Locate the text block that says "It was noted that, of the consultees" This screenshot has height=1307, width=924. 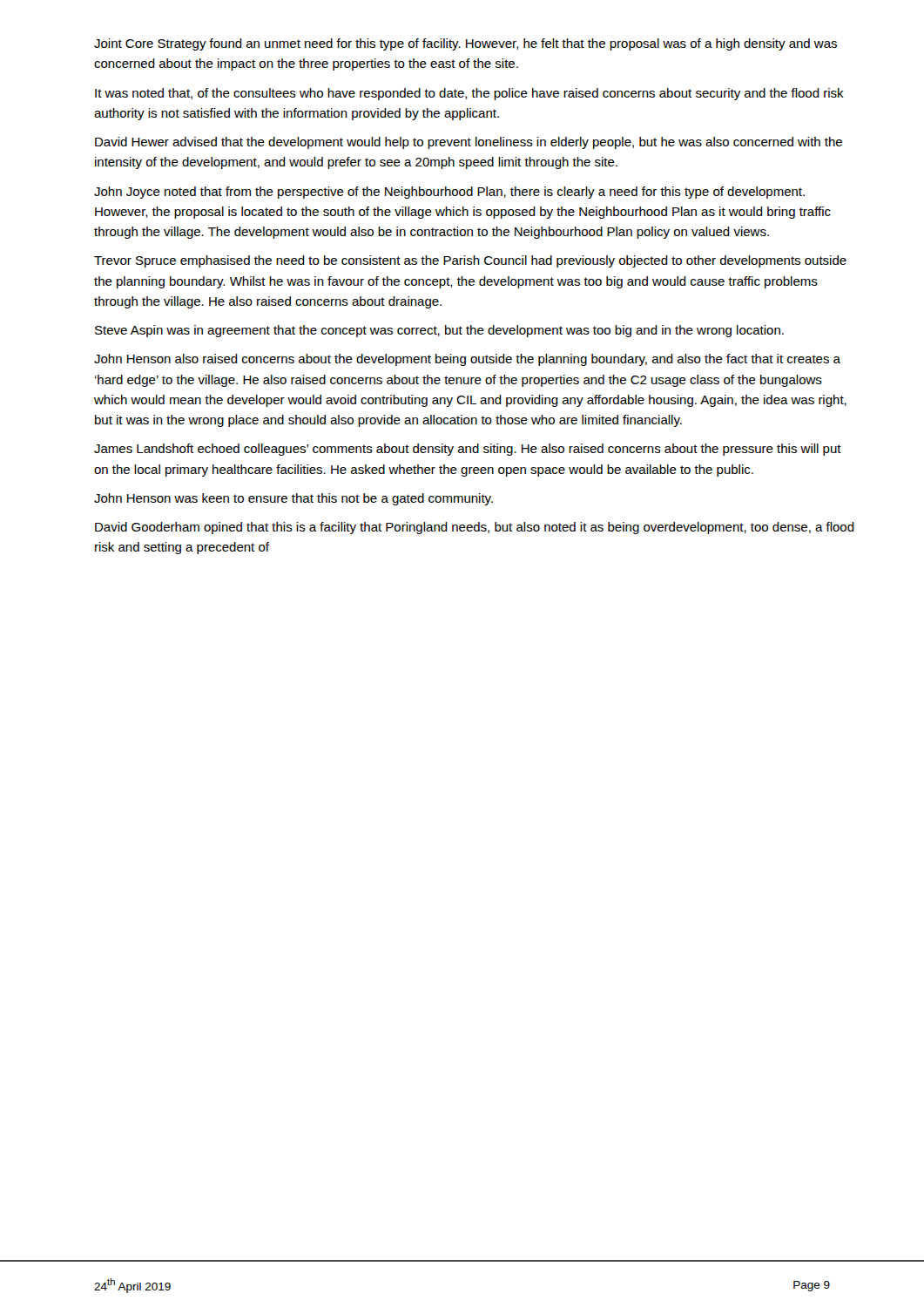469,102
